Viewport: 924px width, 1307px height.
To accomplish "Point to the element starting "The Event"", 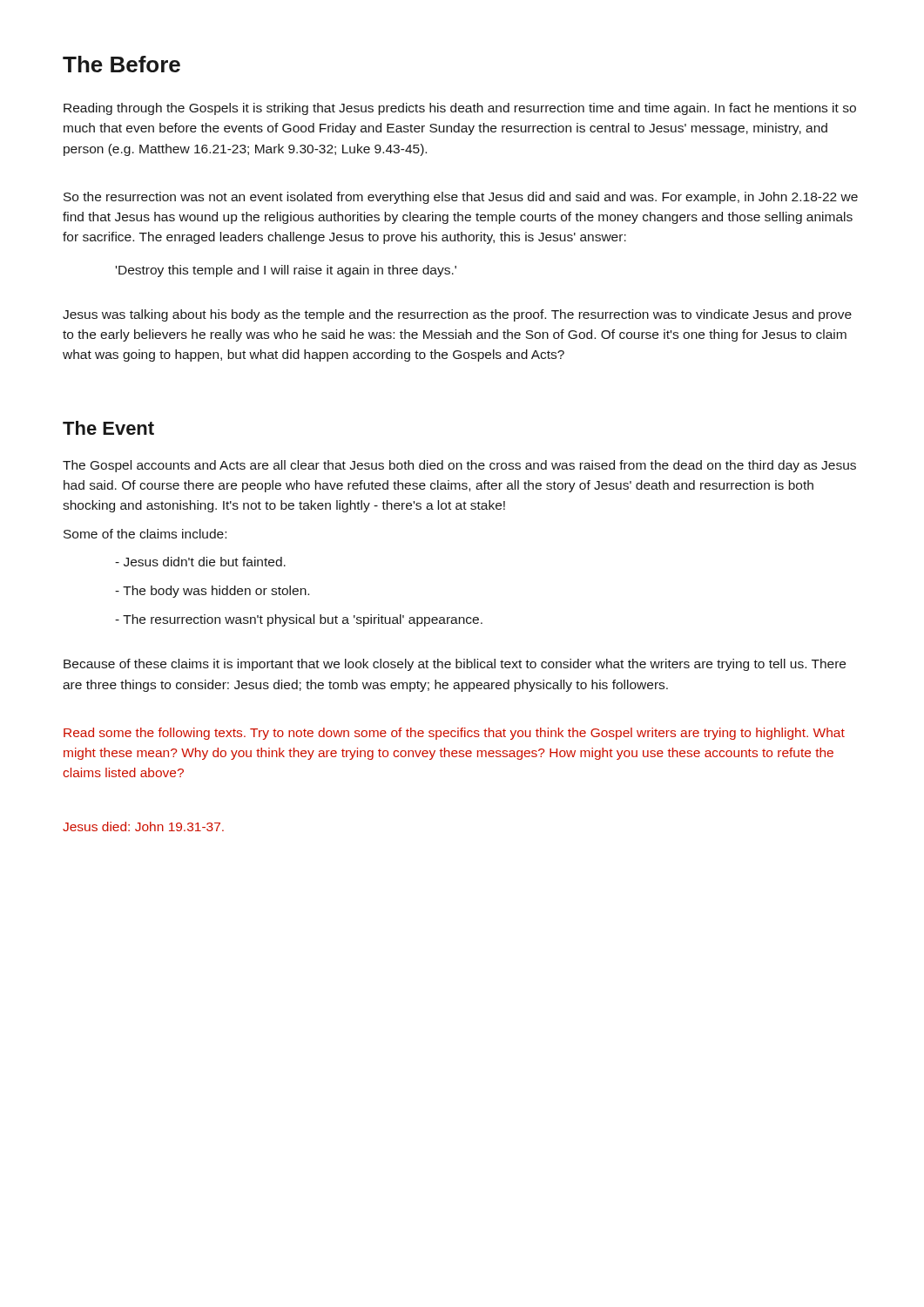I will pos(109,428).
